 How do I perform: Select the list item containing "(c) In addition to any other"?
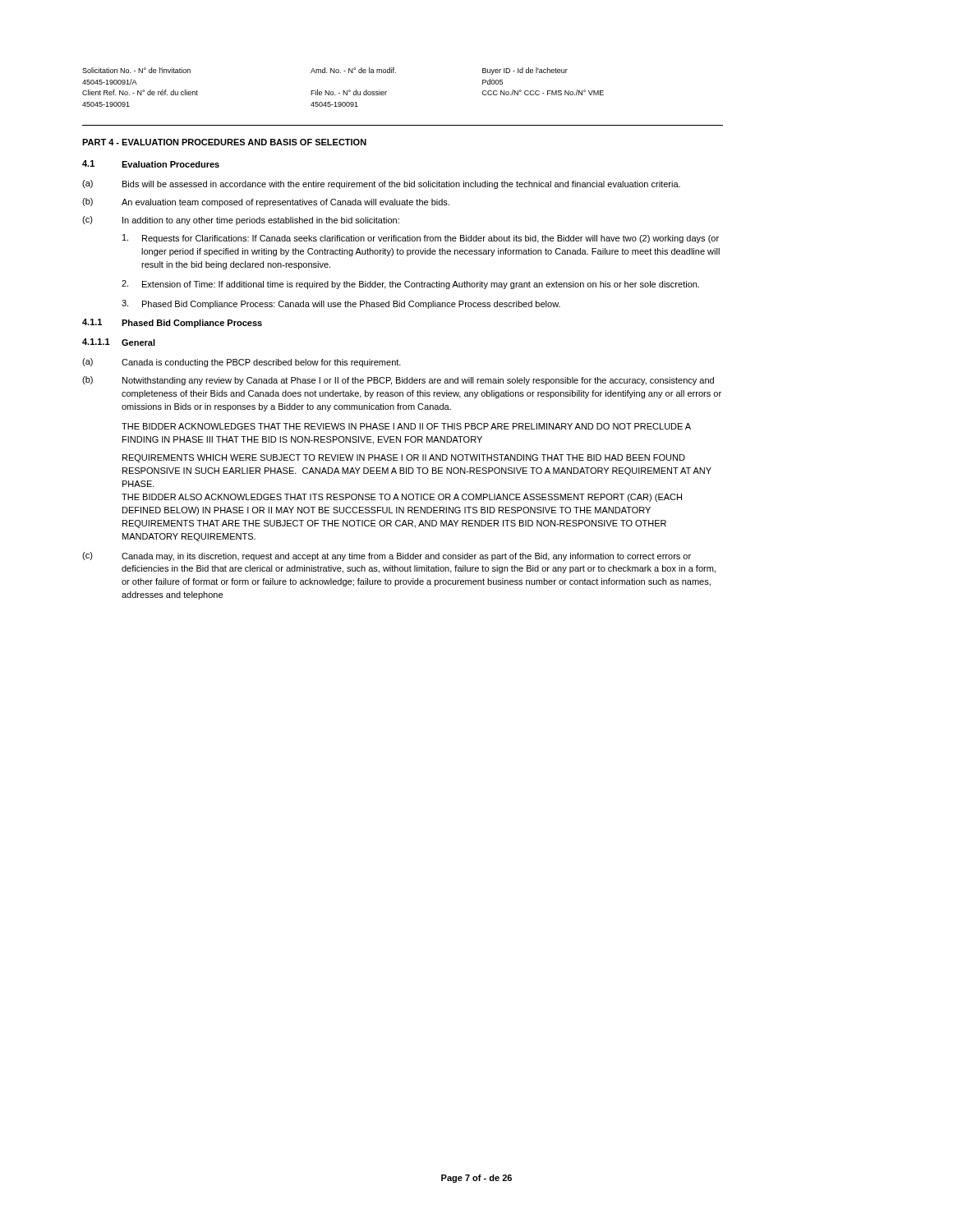403,221
